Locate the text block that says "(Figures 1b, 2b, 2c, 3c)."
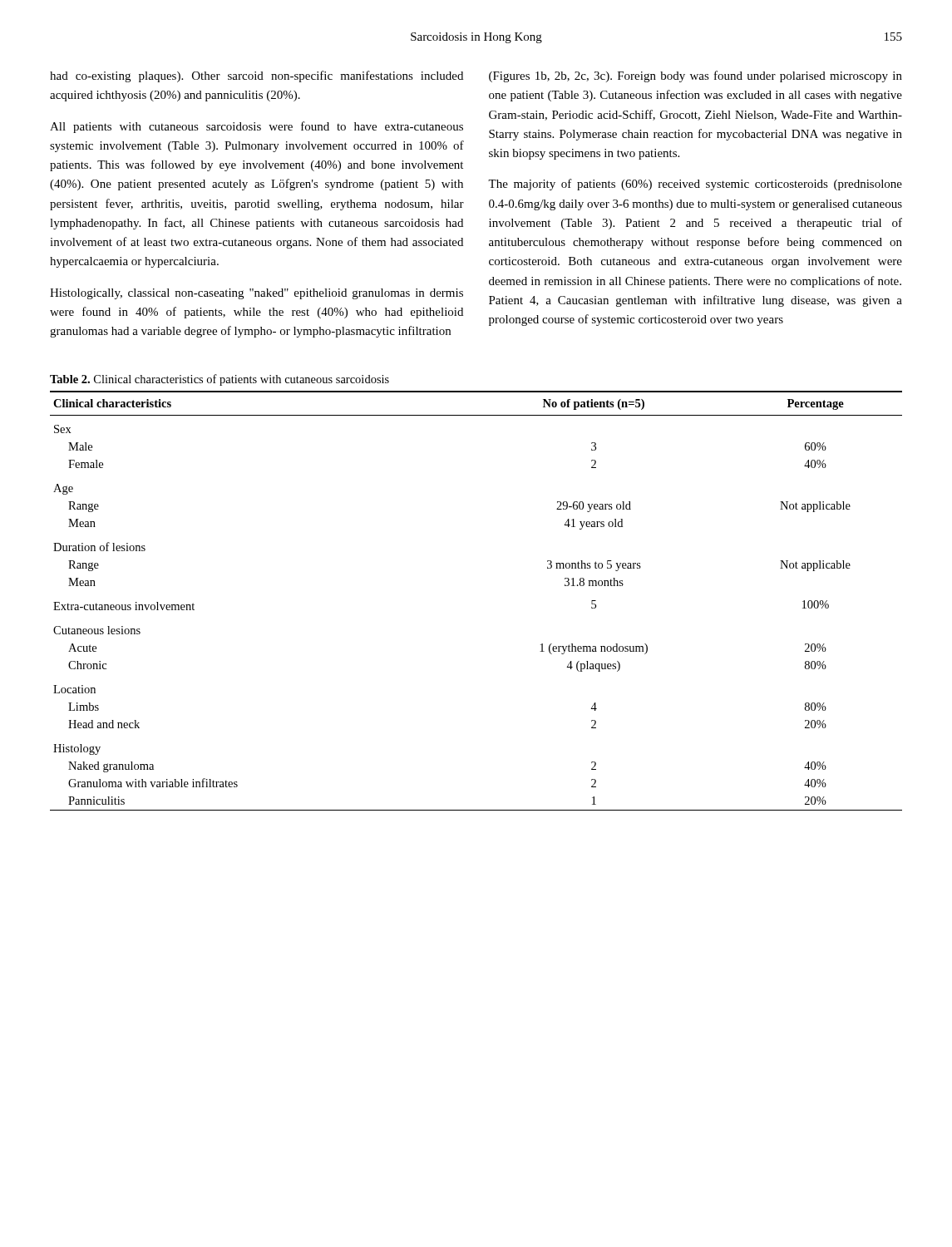Screen dimensions: 1247x952 [695, 198]
